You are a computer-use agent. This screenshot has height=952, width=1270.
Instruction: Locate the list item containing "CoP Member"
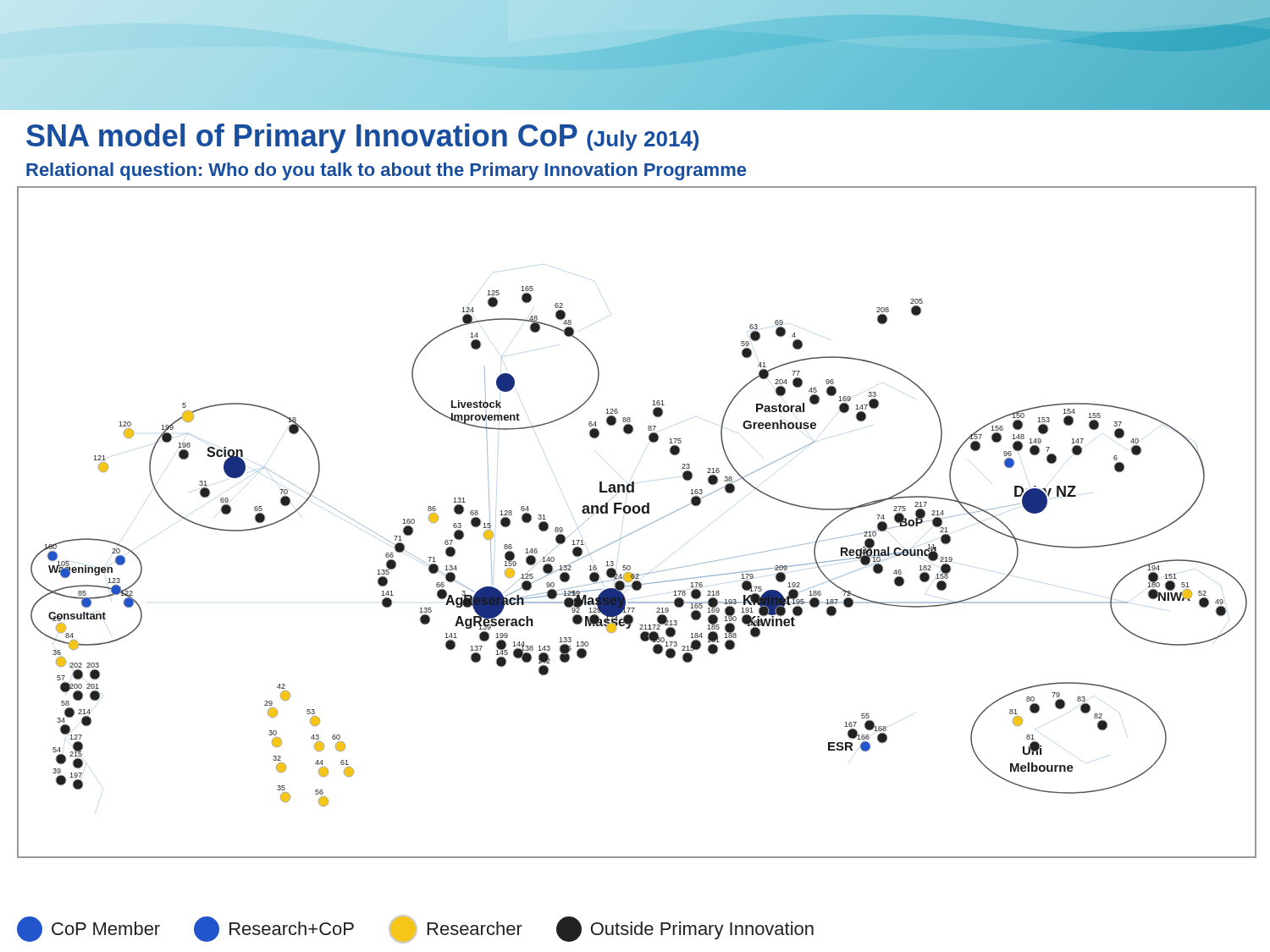pos(89,929)
